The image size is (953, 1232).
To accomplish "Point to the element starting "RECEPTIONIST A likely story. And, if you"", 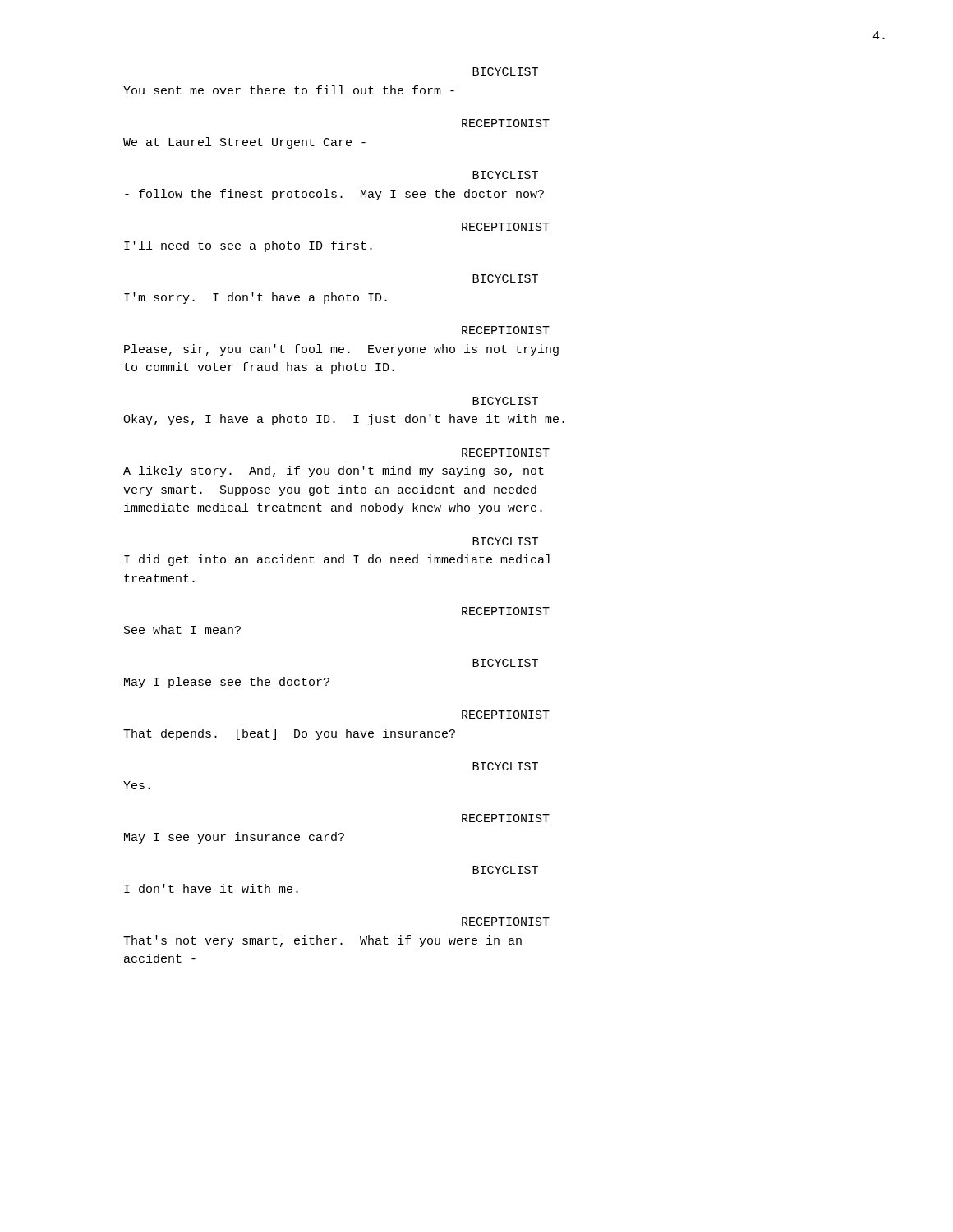I will 505,482.
